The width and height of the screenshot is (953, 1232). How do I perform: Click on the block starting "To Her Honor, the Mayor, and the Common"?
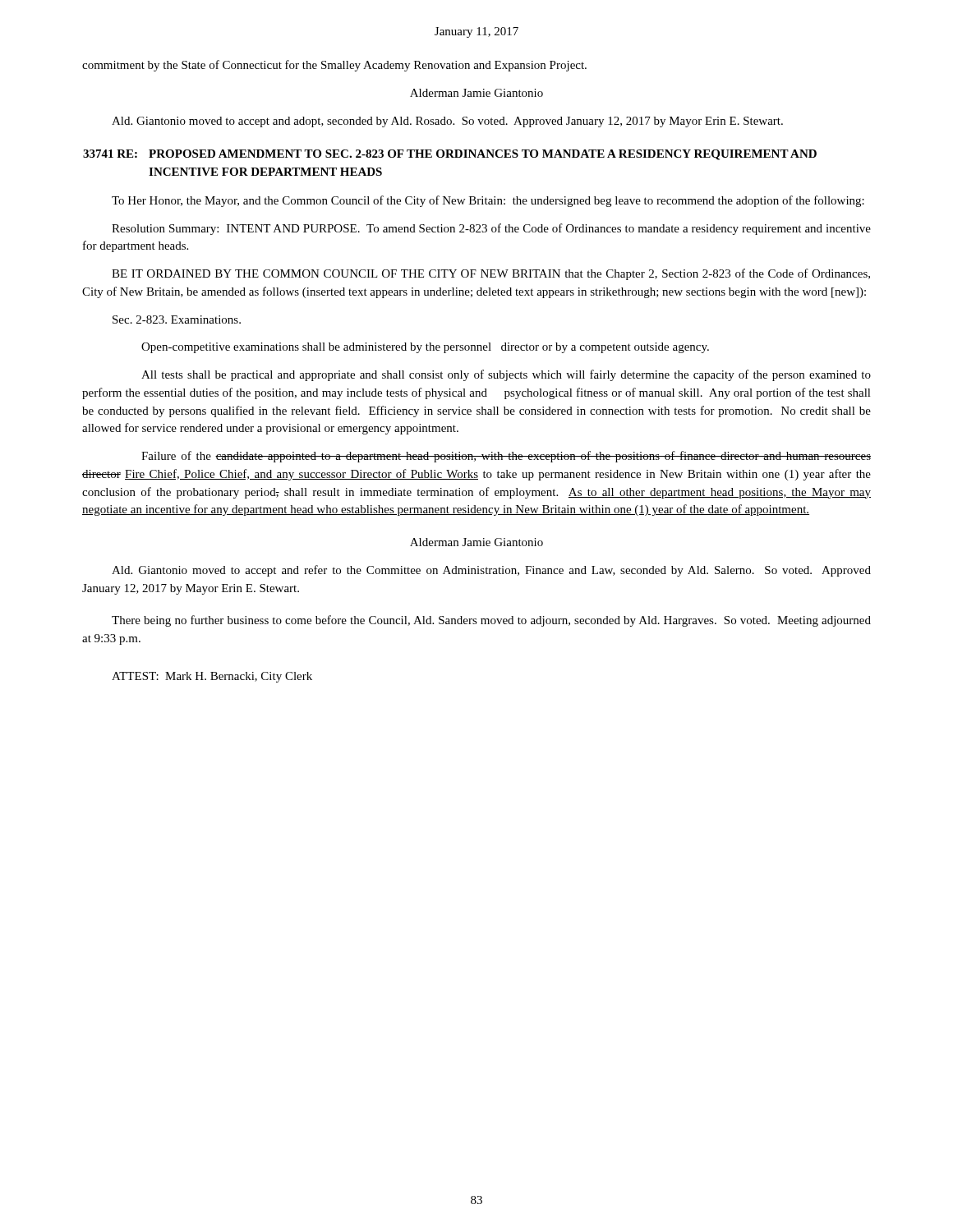(488, 200)
